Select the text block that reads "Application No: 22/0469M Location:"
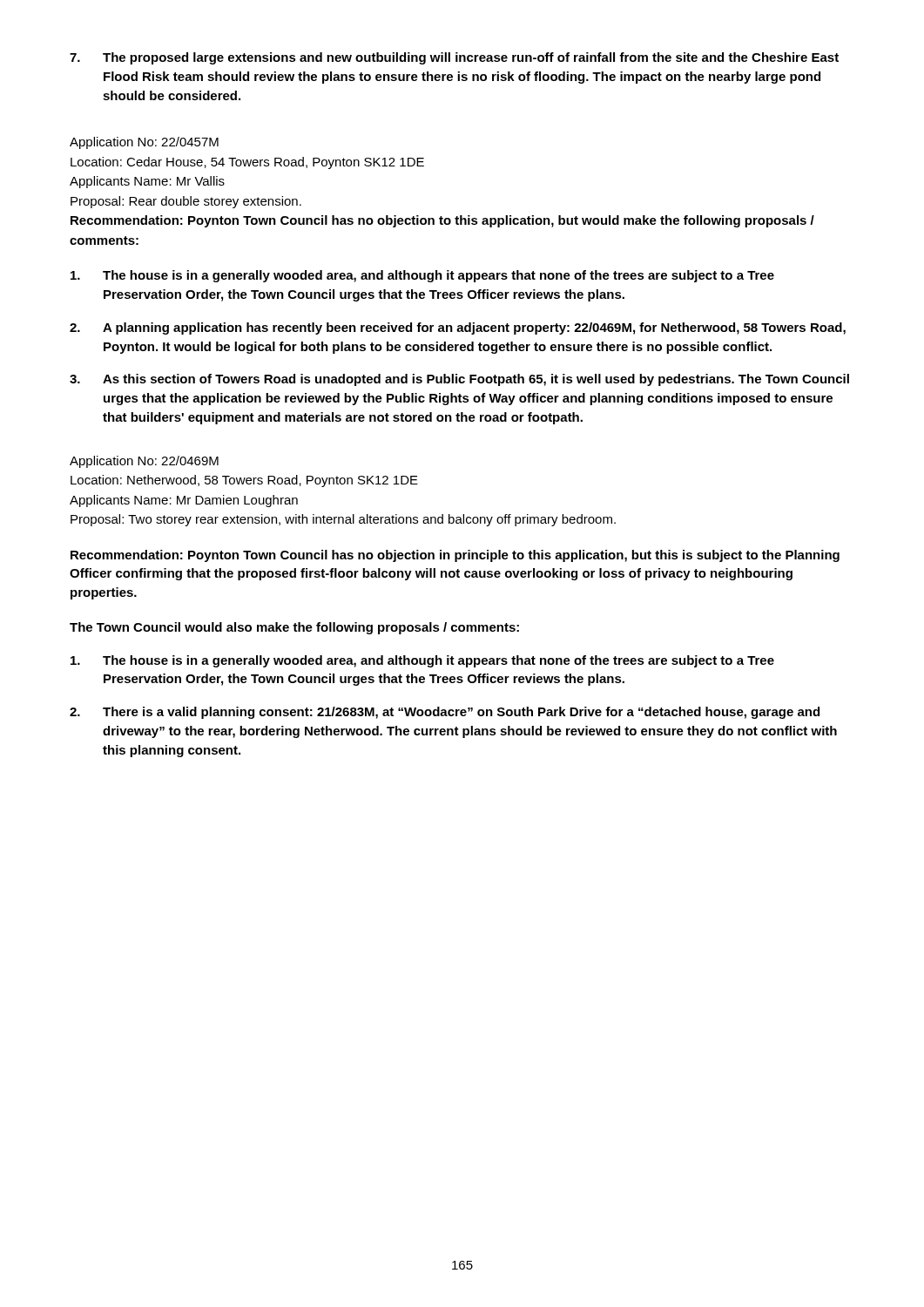924x1307 pixels. (144, 462)
